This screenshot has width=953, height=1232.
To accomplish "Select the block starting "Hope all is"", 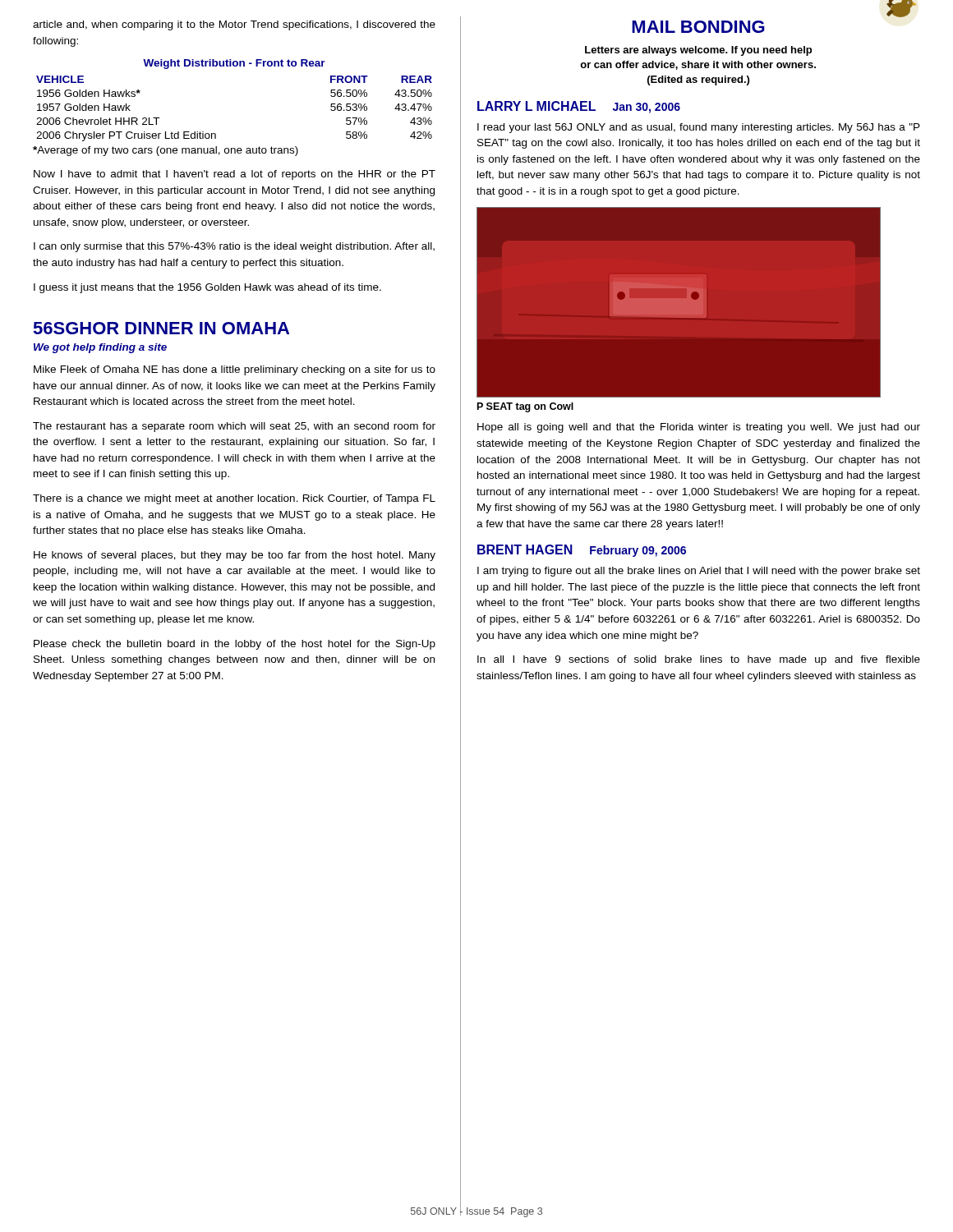I will click(x=698, y=475).
